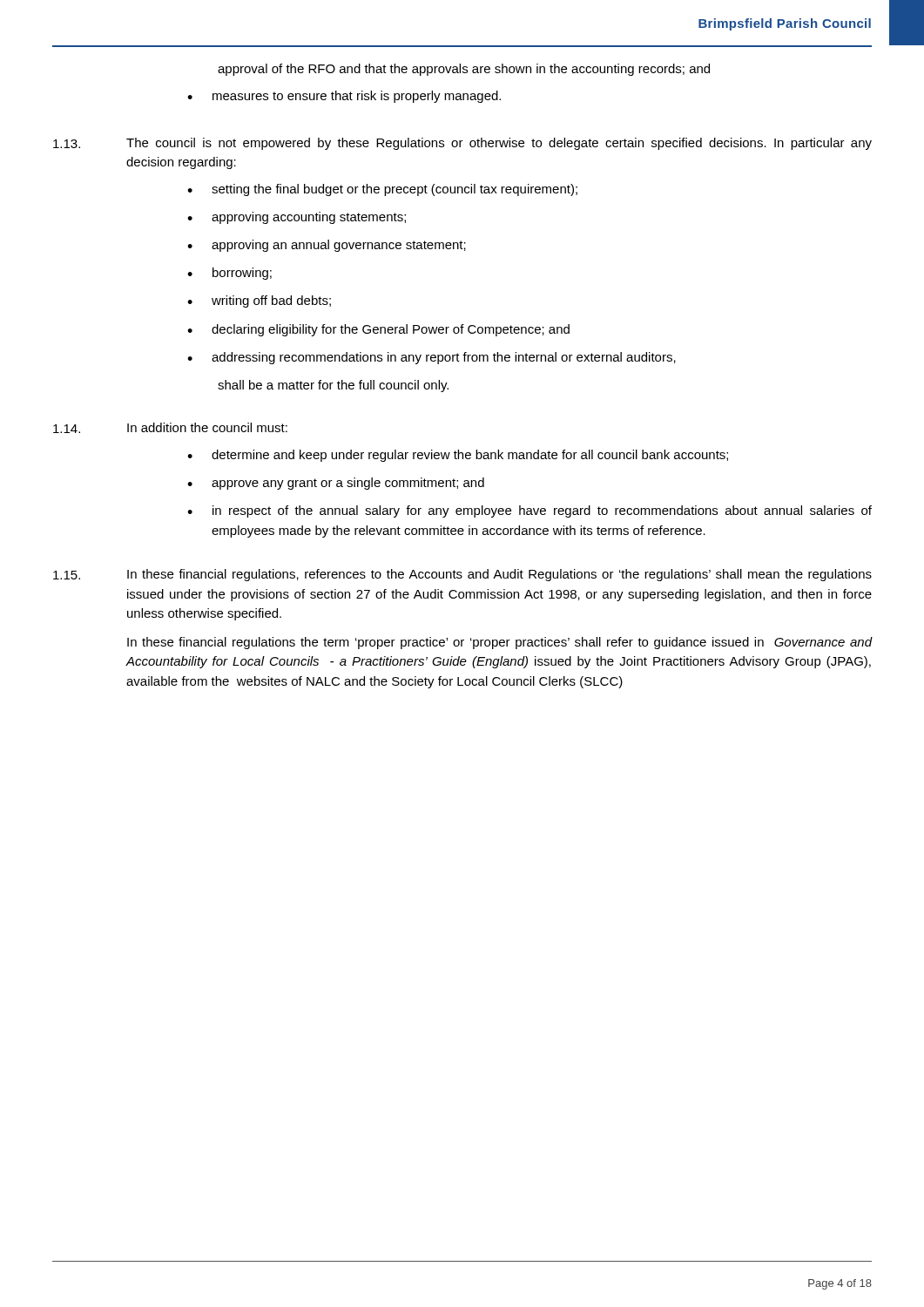924x1307 pixels.
Task: Select the list item that reads "• in respect of the annual"
Action: coord(529,521)
